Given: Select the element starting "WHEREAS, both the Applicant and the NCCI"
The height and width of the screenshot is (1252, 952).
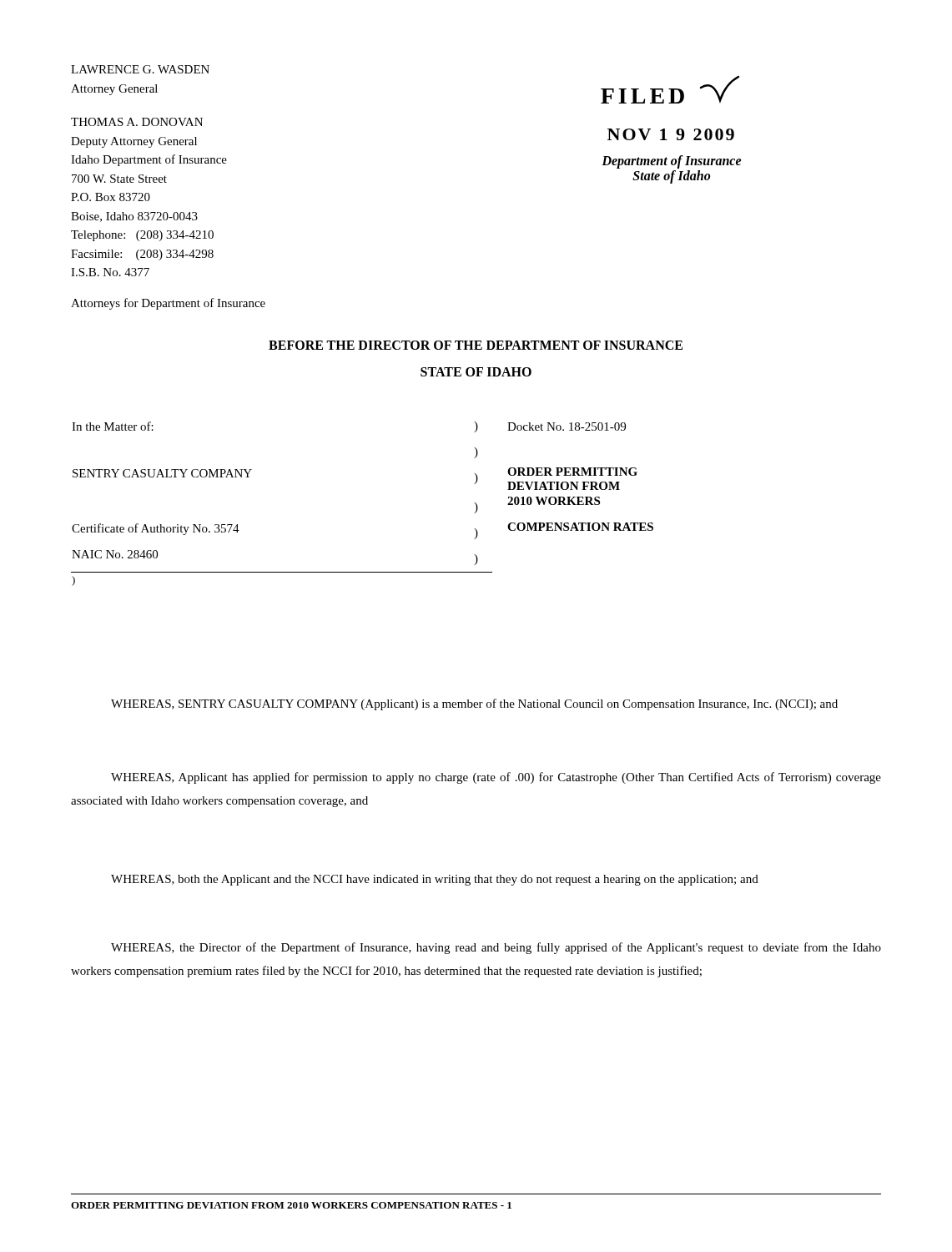Looking at the screenshot, I should tap(435, 879).
